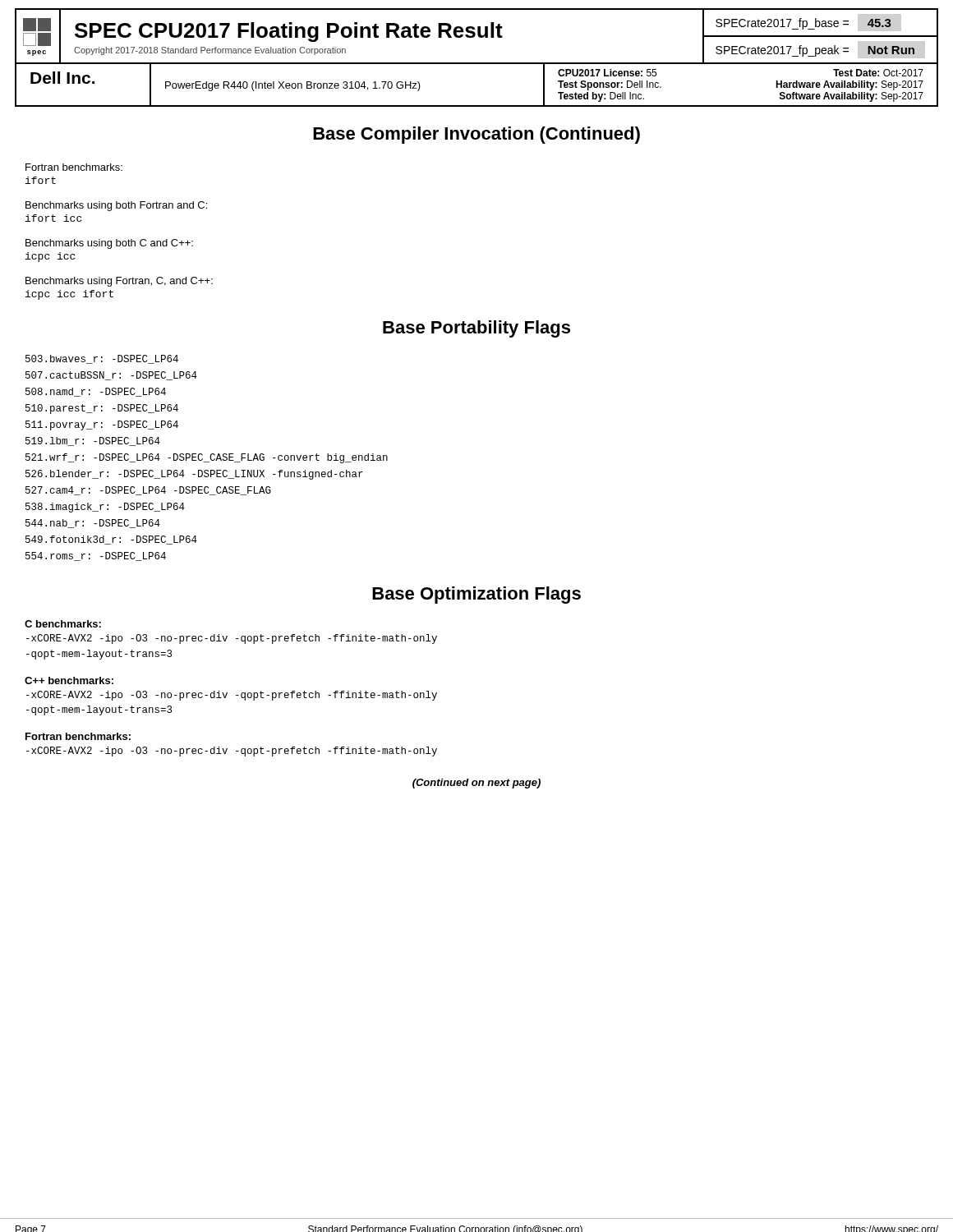Locate the passage starting "bwaves_r: -DSPEC_LP64 507.cactuBSSN_r: -DSPEC_LP64 508.namd_r: -DSPEC_LP64"
This screenshot has width=953, height=1232.
[x=206, y=458]
